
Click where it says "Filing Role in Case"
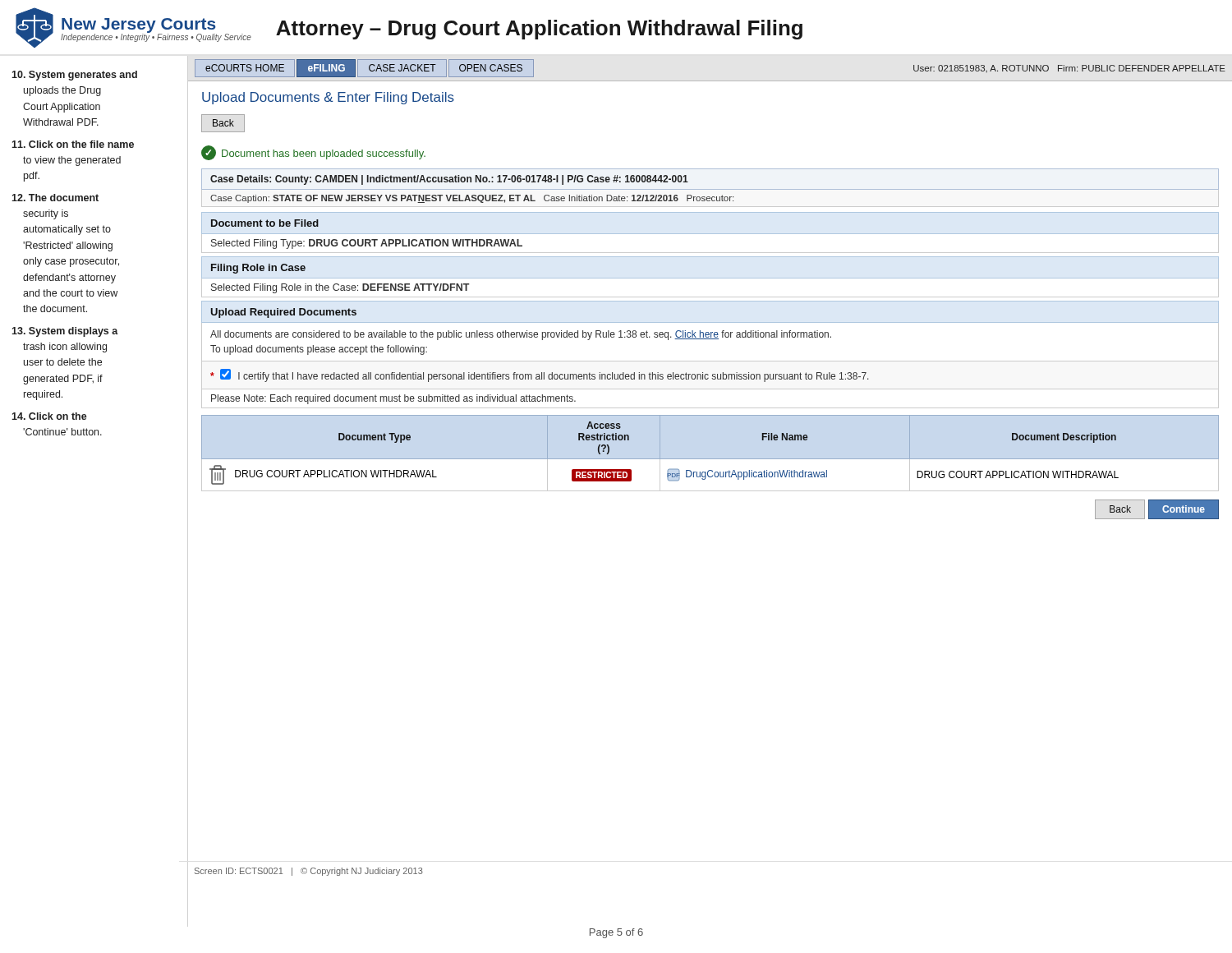(x=258, y=267)
